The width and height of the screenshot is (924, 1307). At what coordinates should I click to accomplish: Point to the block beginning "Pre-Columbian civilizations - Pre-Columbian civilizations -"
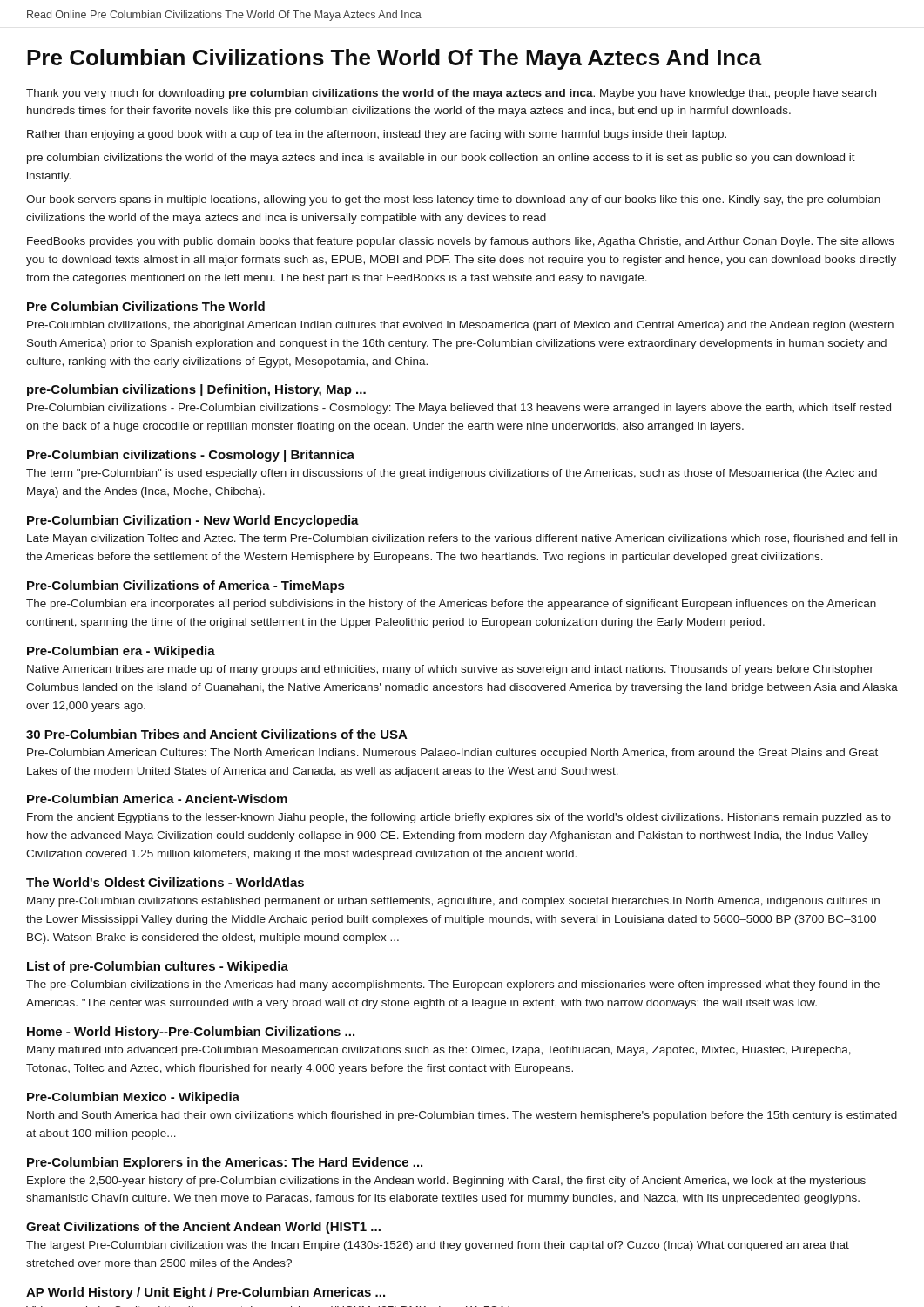459,417
